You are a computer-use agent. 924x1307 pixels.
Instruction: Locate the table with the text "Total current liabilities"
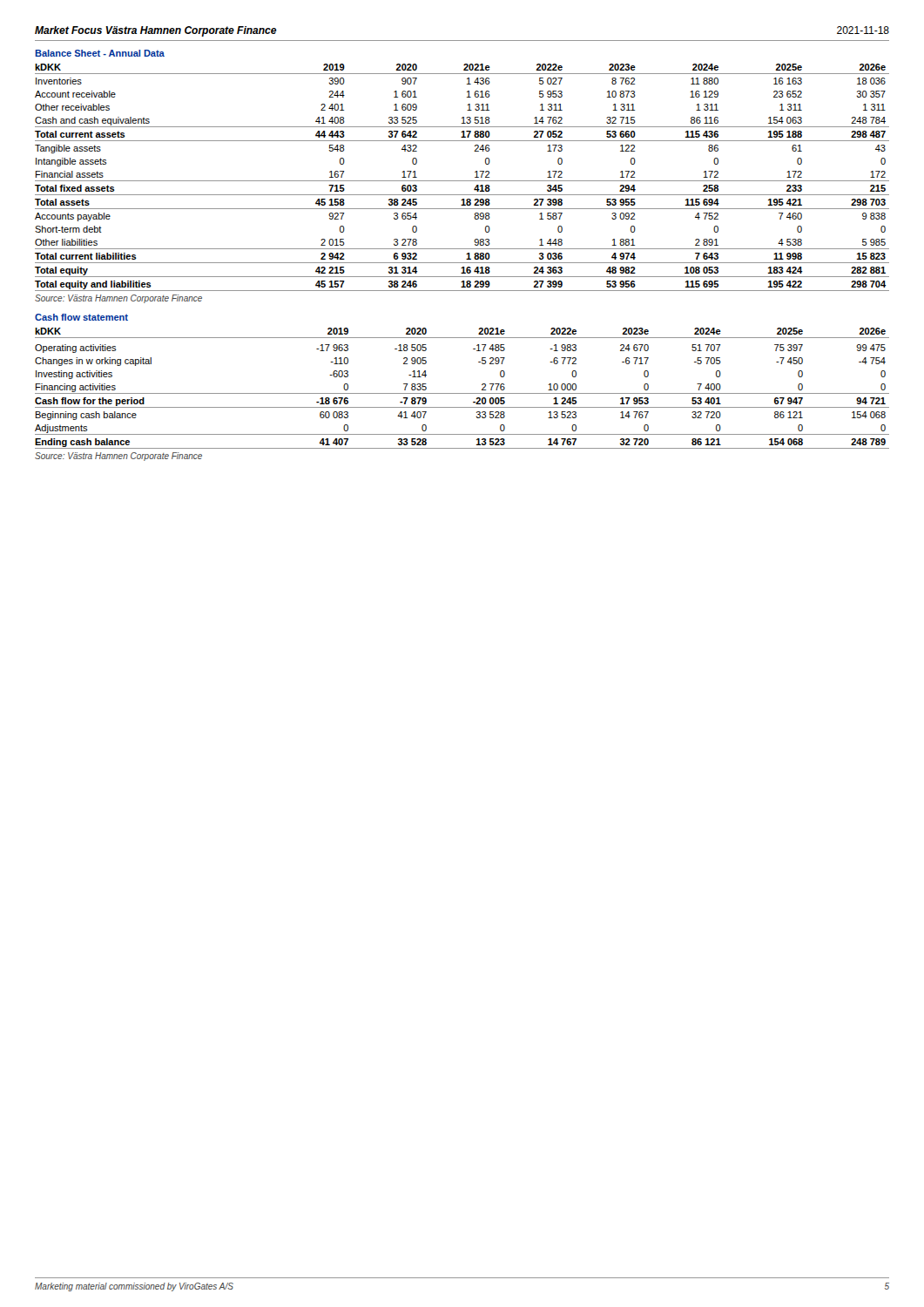462,176
